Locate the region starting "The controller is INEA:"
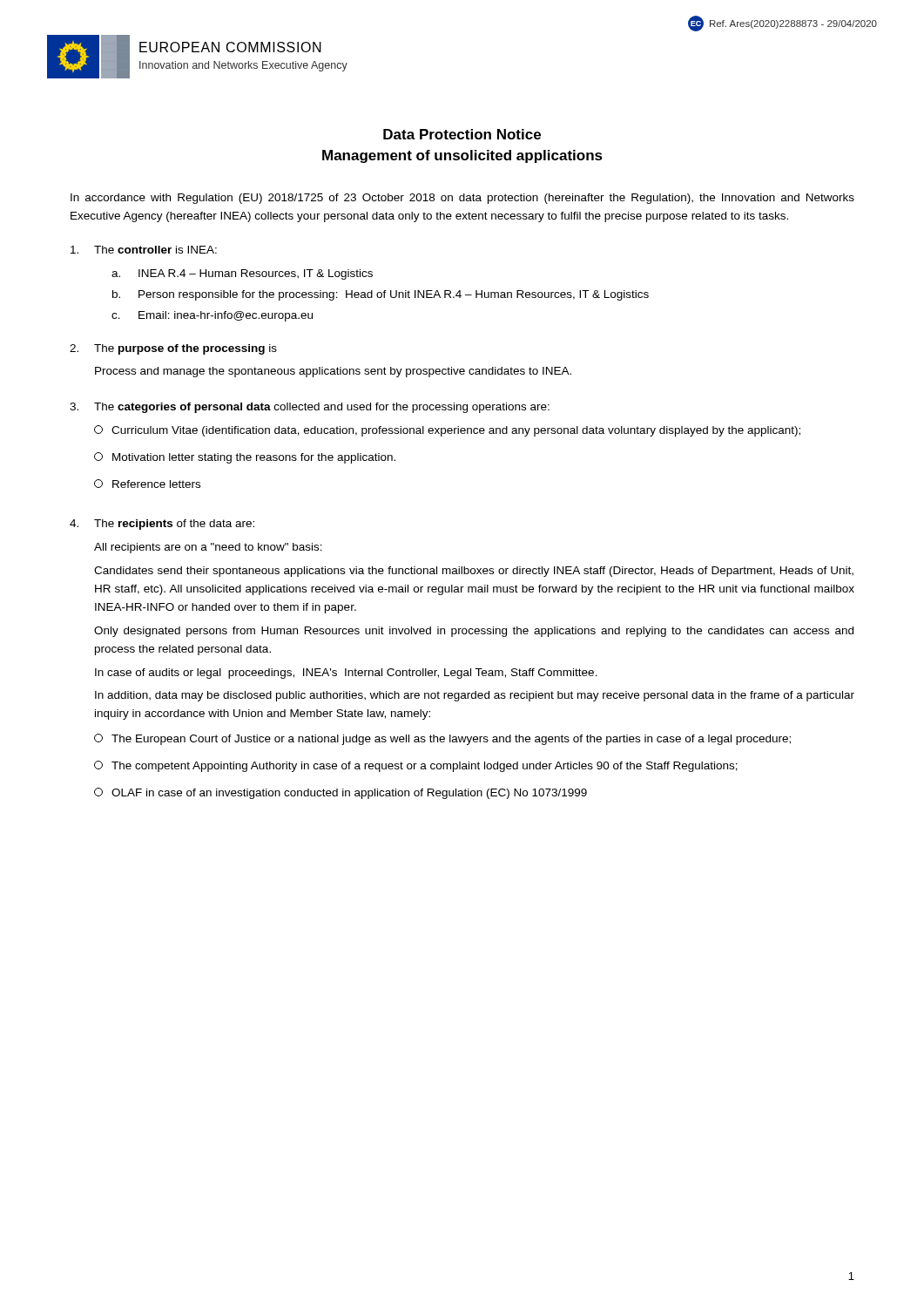 462,284
